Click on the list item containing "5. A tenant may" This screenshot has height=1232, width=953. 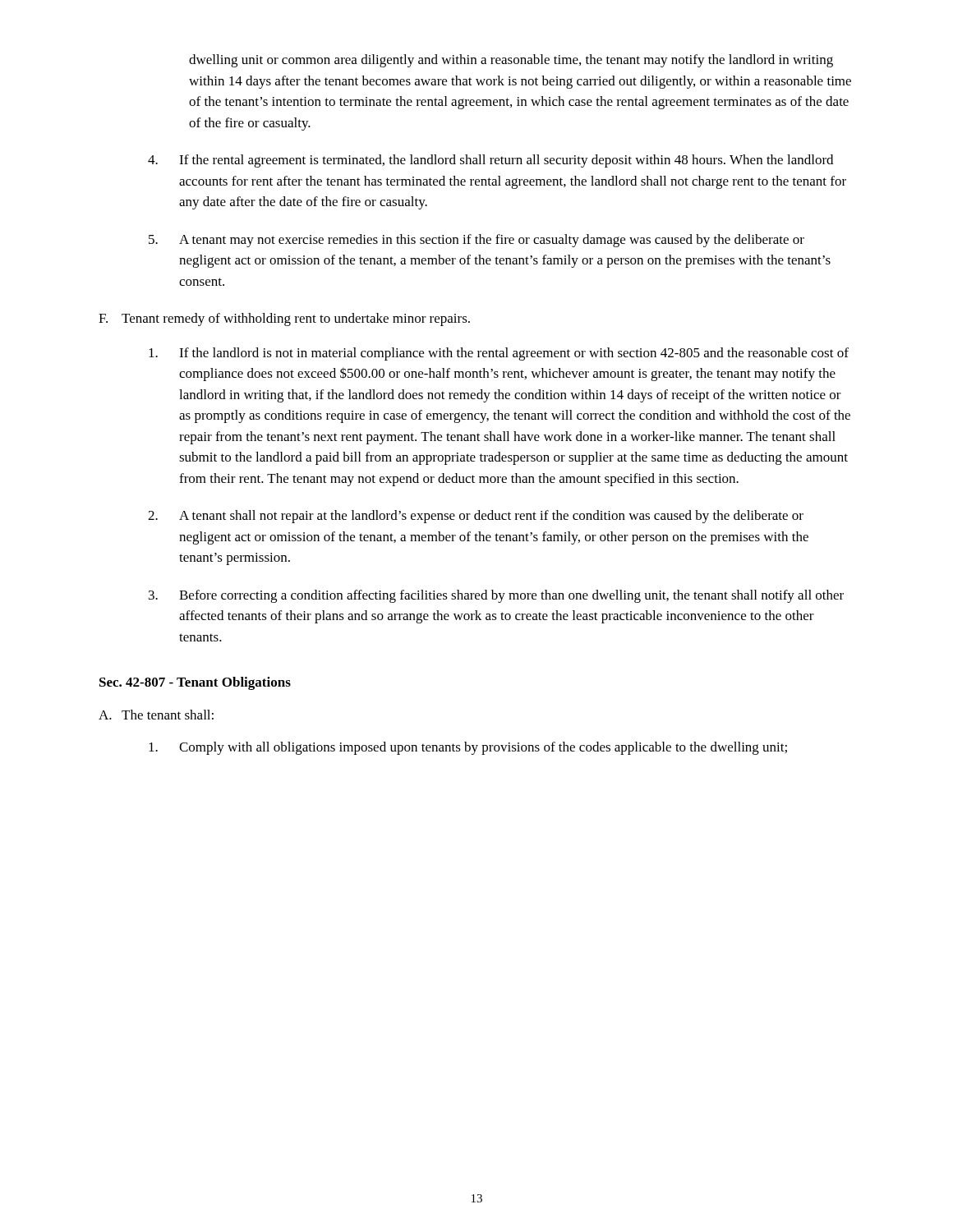pyautogui.click(x=501, y=260)
